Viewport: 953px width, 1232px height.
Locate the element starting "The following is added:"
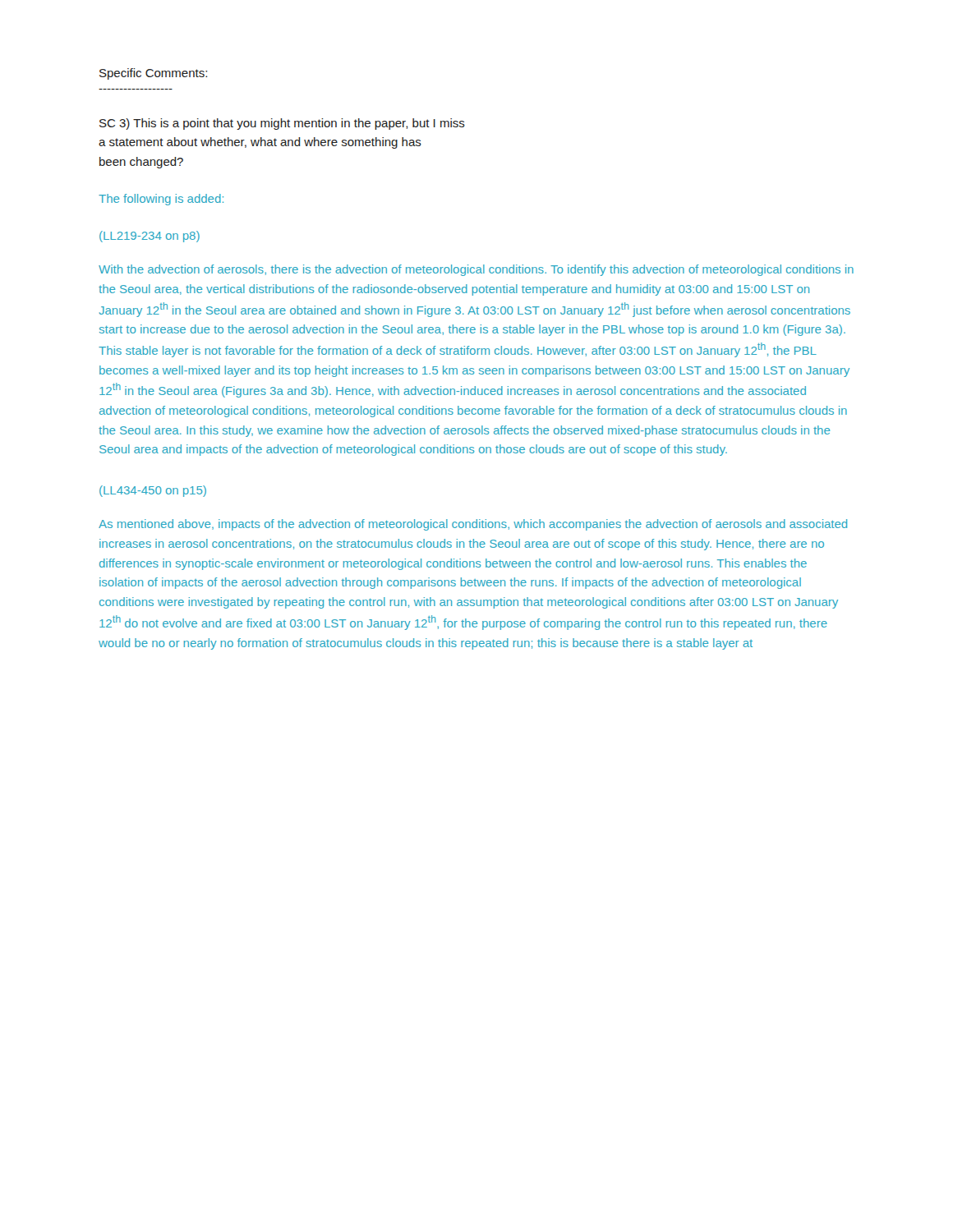tap(162, 198)
